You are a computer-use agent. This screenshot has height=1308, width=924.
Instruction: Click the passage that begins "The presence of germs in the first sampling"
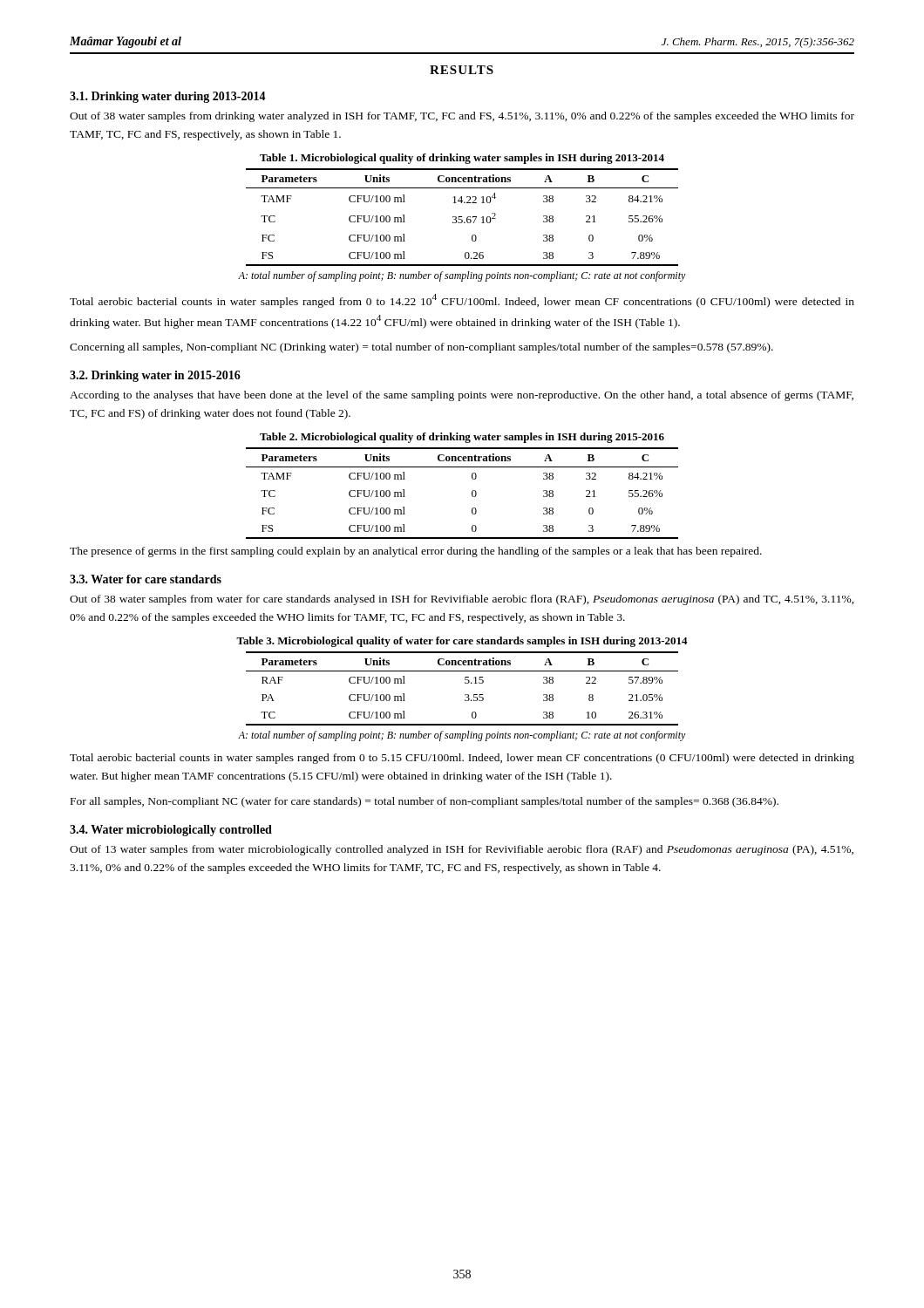coord(416,551)
